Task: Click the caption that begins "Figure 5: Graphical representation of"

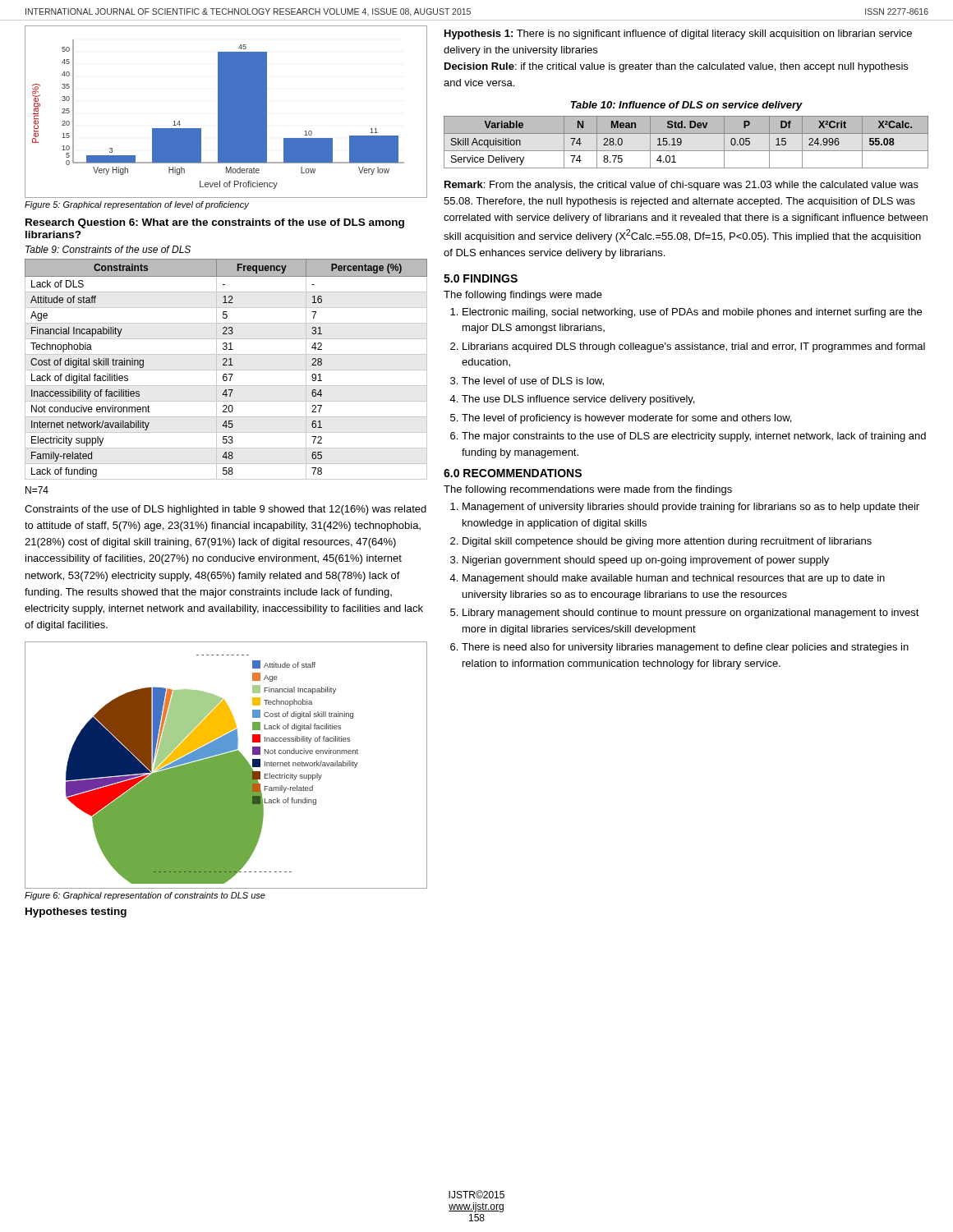Action: pos(137,205)
